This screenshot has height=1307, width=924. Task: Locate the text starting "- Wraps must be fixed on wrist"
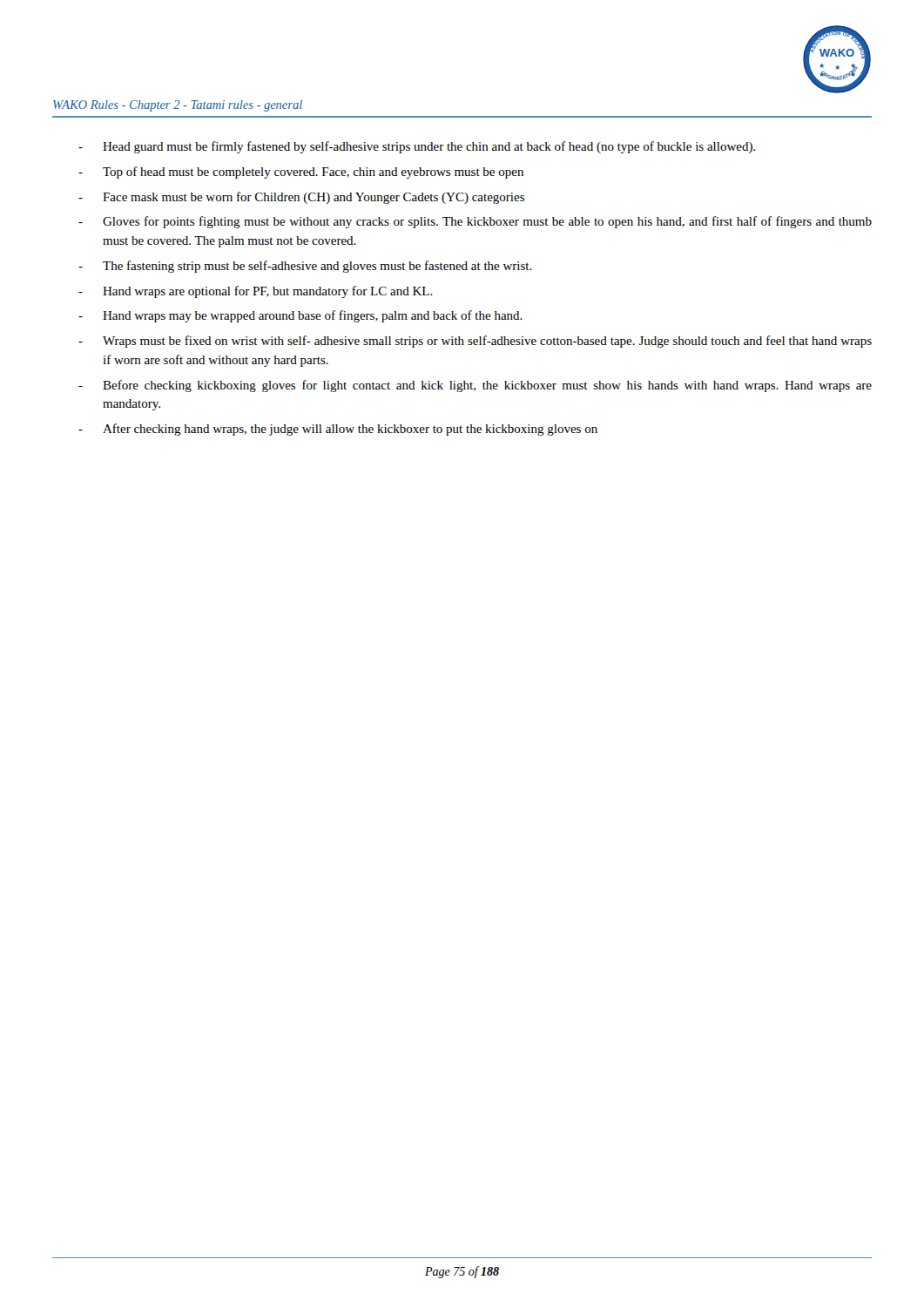pos(462,351)
